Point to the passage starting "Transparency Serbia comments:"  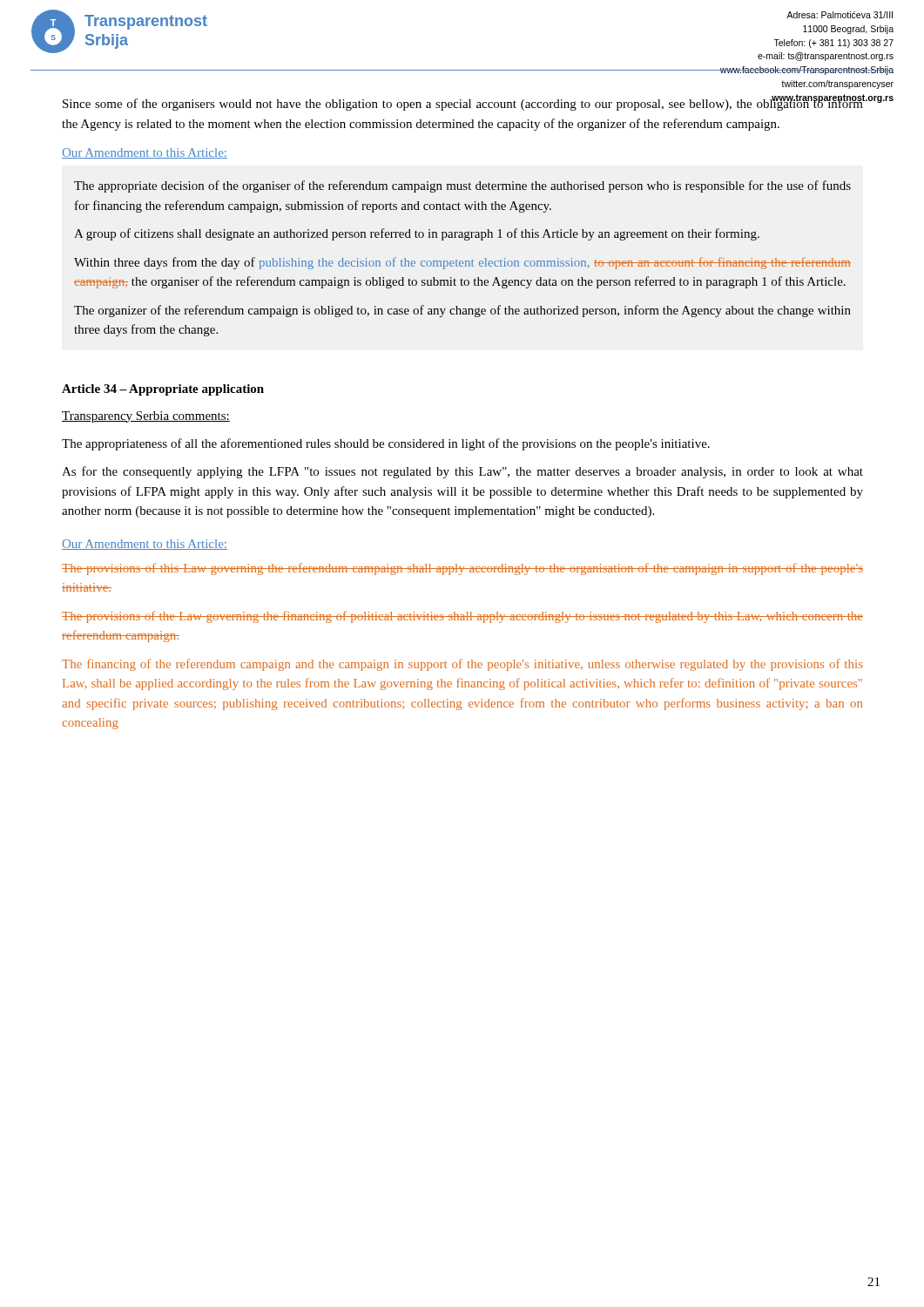click(146, 415)
